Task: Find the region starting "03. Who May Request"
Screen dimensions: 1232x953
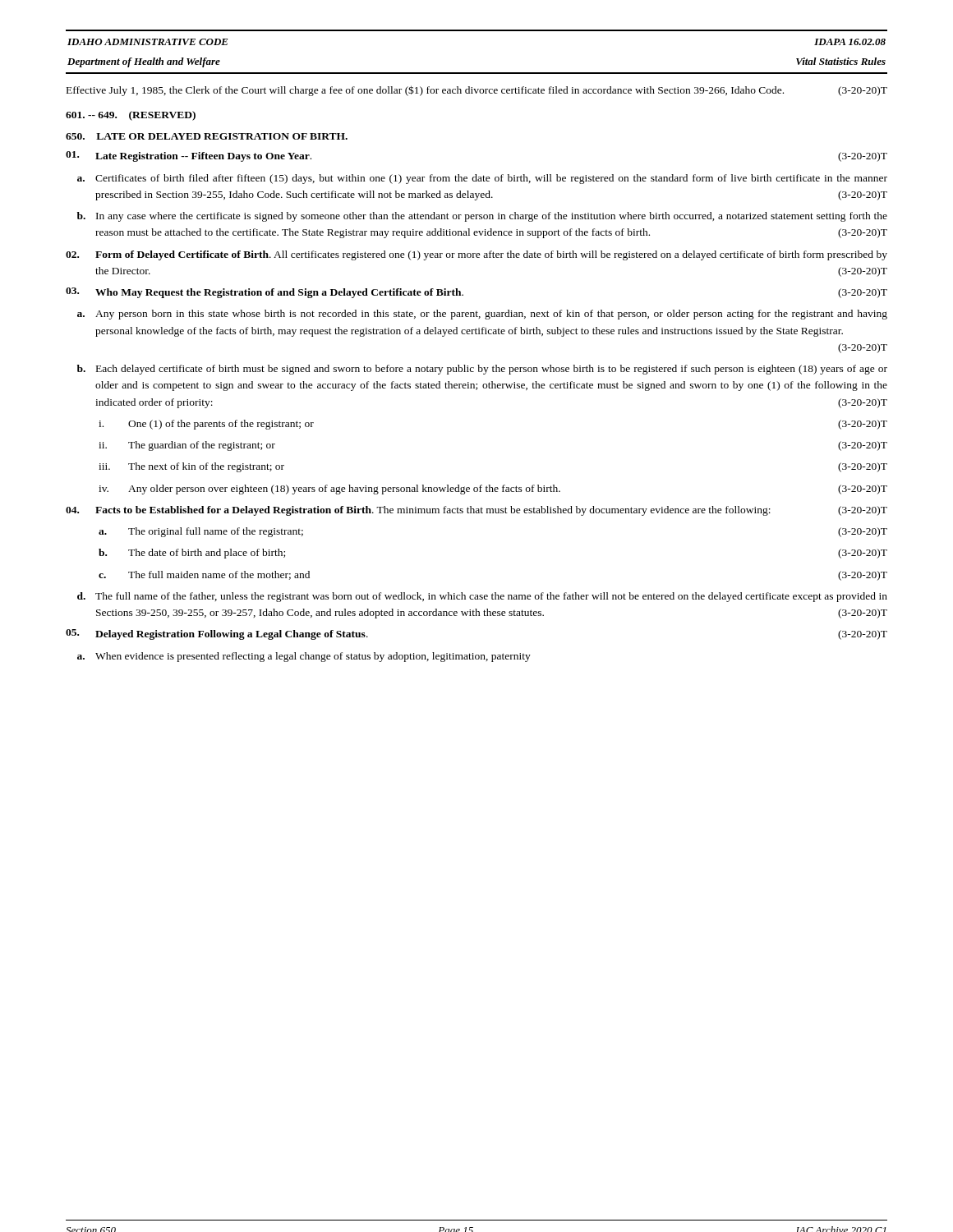Action: (281, 293)
